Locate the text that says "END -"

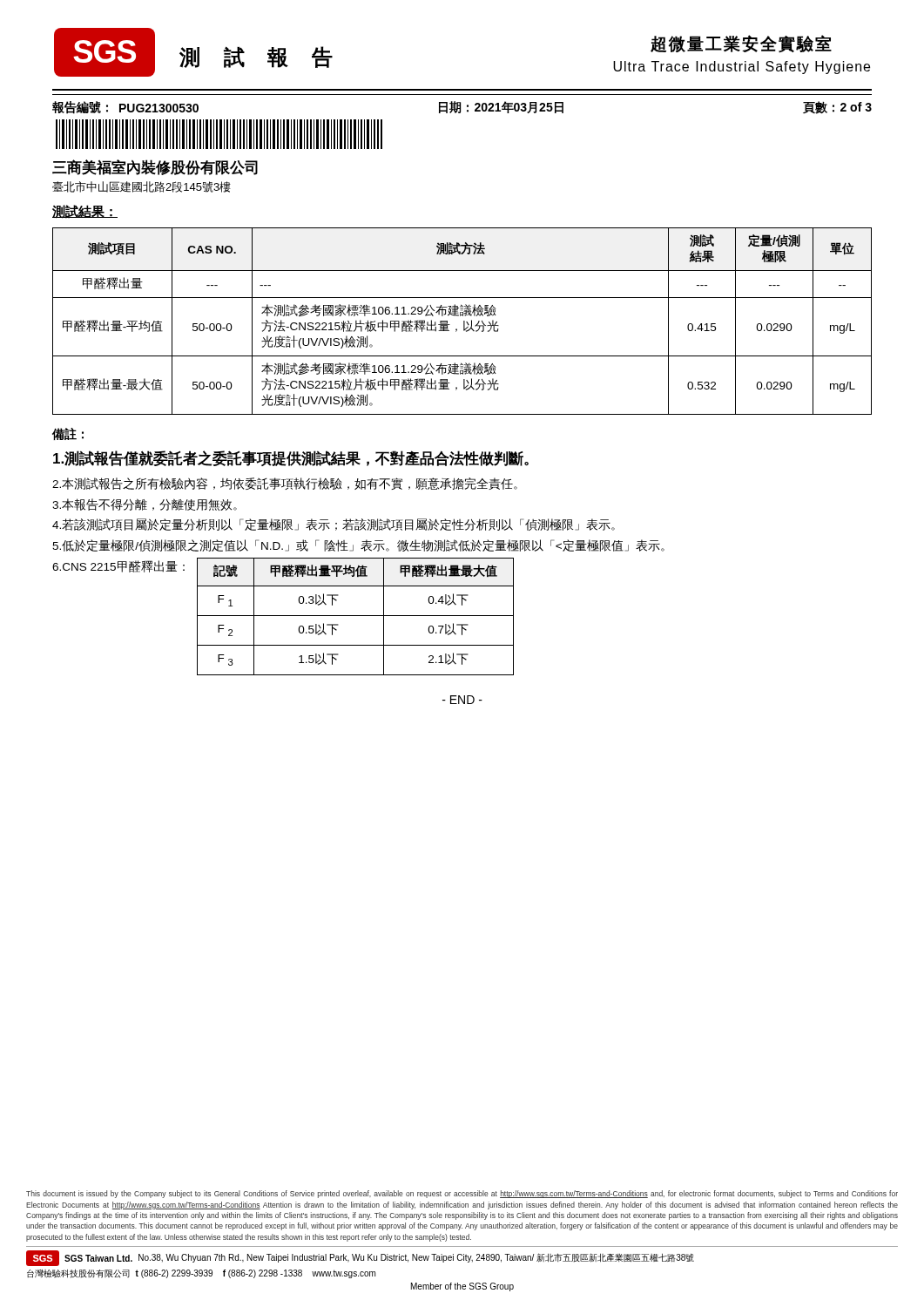(x=462, y=699)
